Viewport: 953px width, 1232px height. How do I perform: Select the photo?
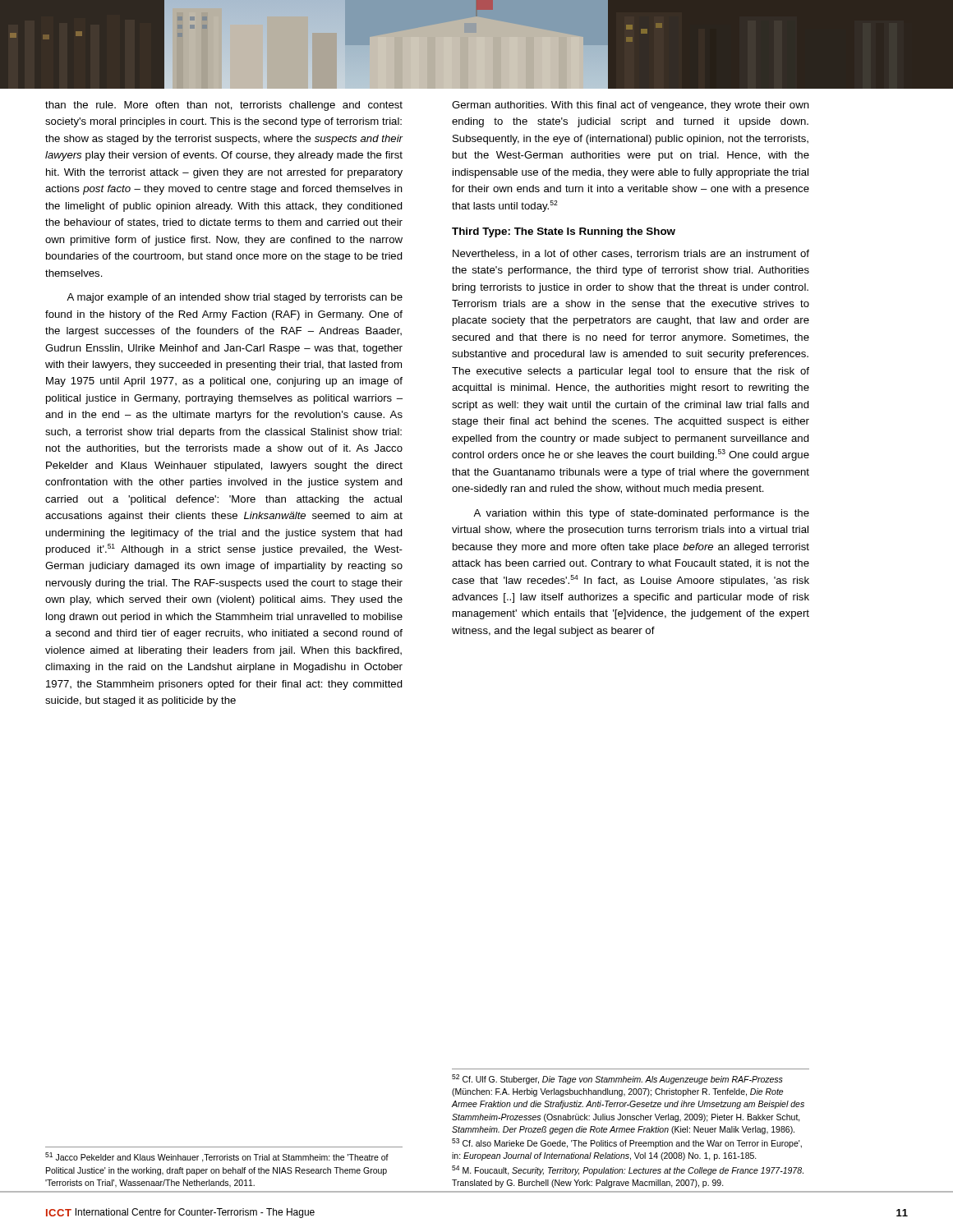pos(476,44)
